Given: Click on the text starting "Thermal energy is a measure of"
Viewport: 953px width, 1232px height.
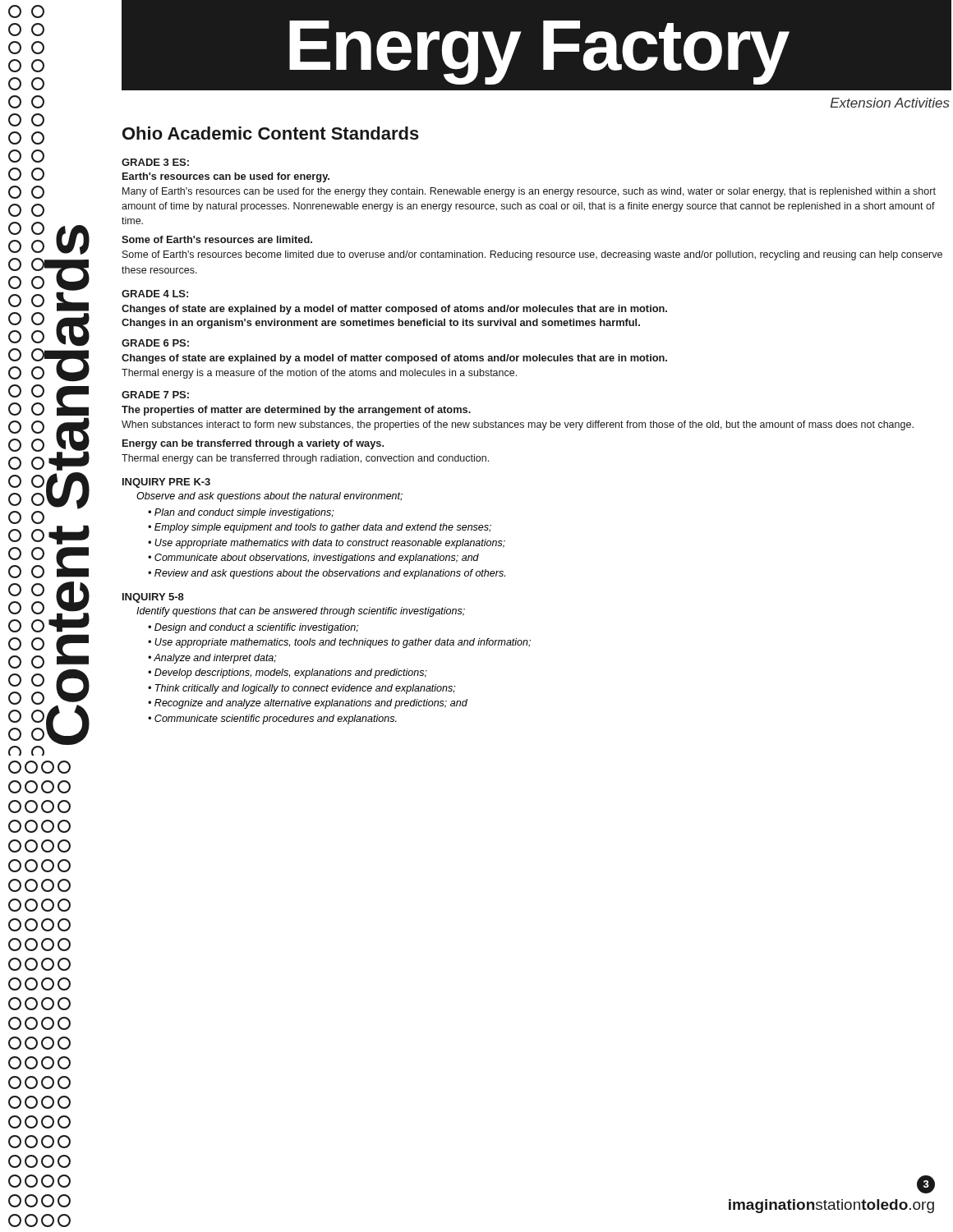Looking at the screenshot, I should point(320,373).
